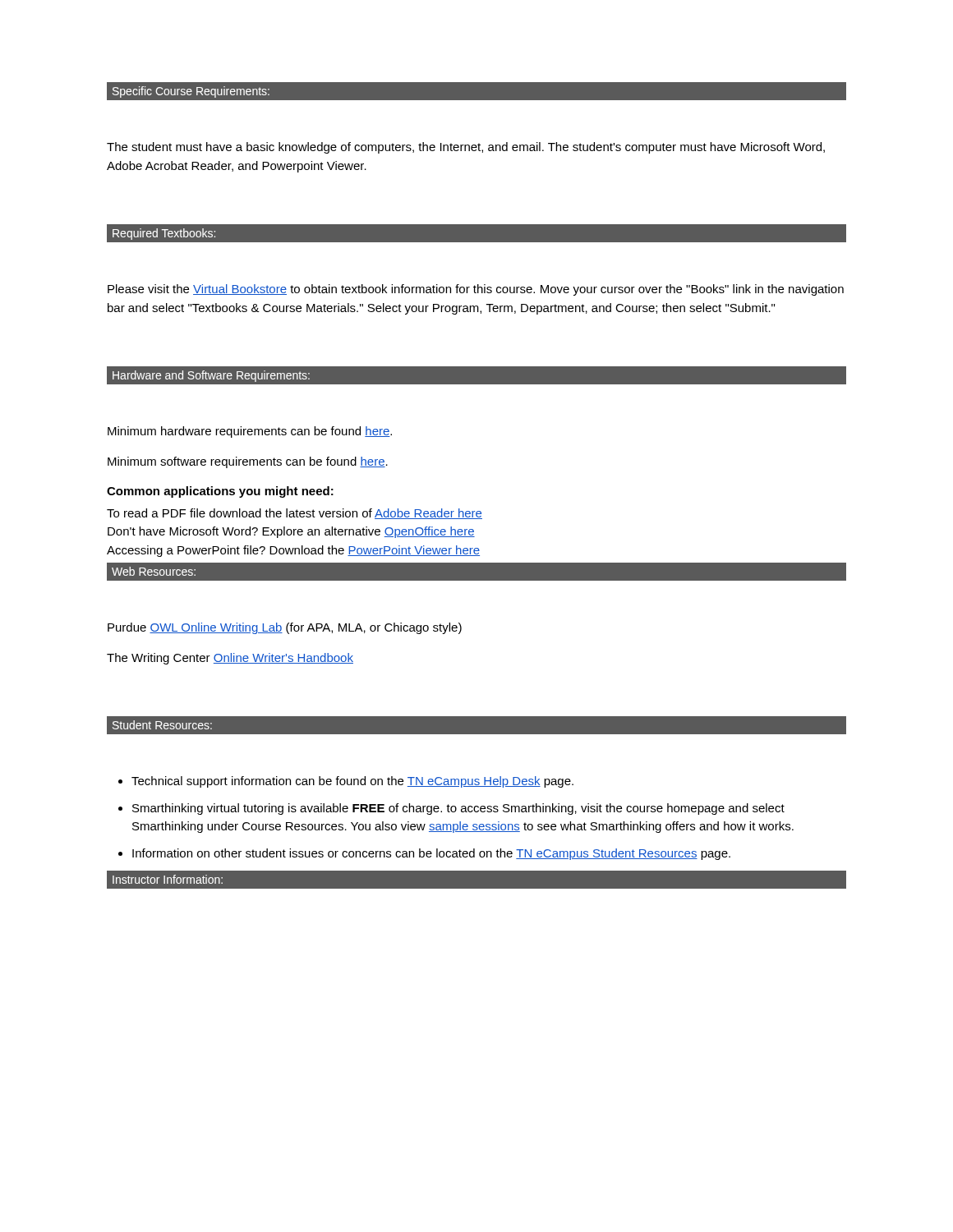Point to the block beginning "Common applications you might need: To read"
This screenshot has height=1232, width=953.
tap(476, 519)
